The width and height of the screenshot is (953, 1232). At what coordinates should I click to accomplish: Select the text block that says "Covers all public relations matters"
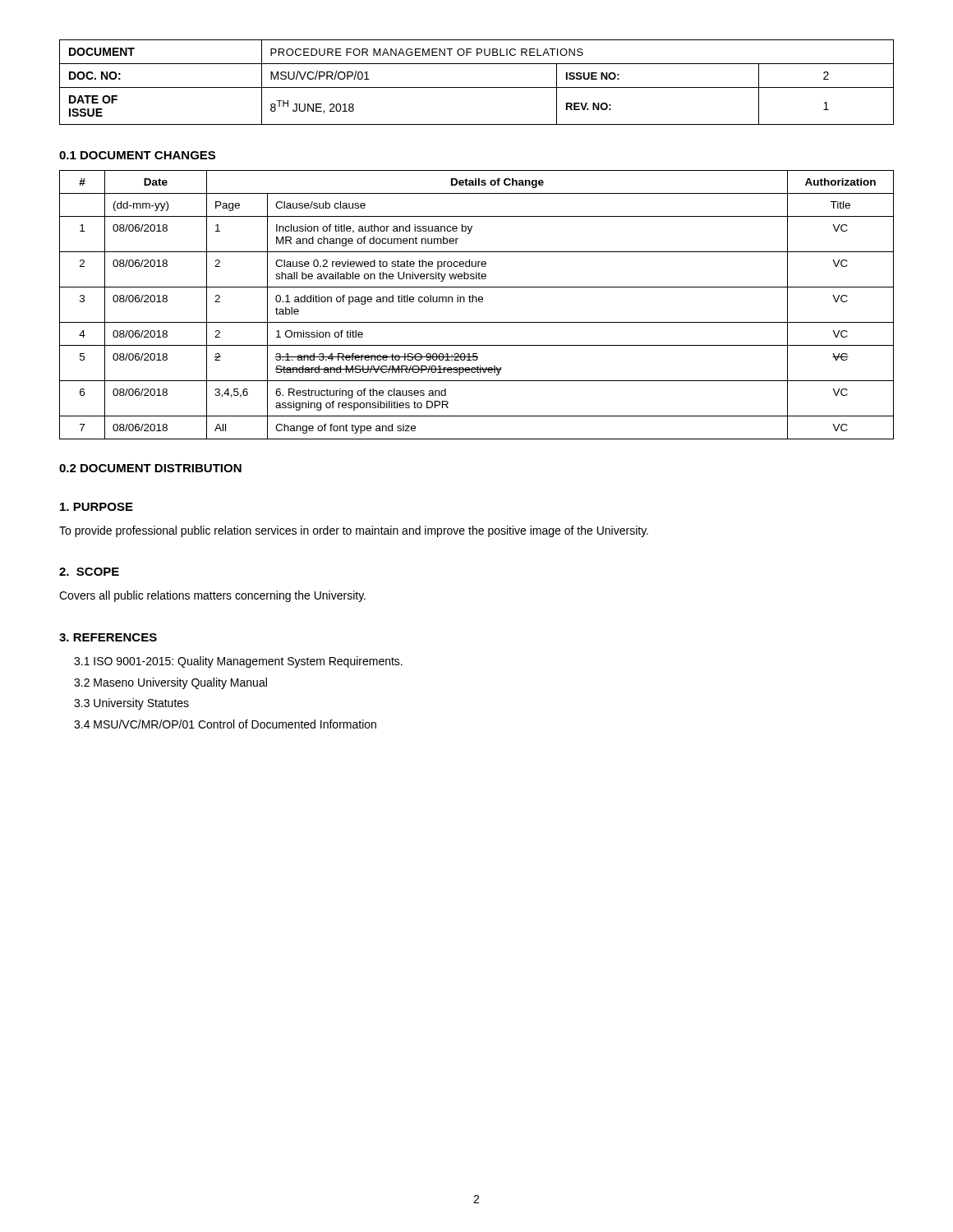coord(213,596)
